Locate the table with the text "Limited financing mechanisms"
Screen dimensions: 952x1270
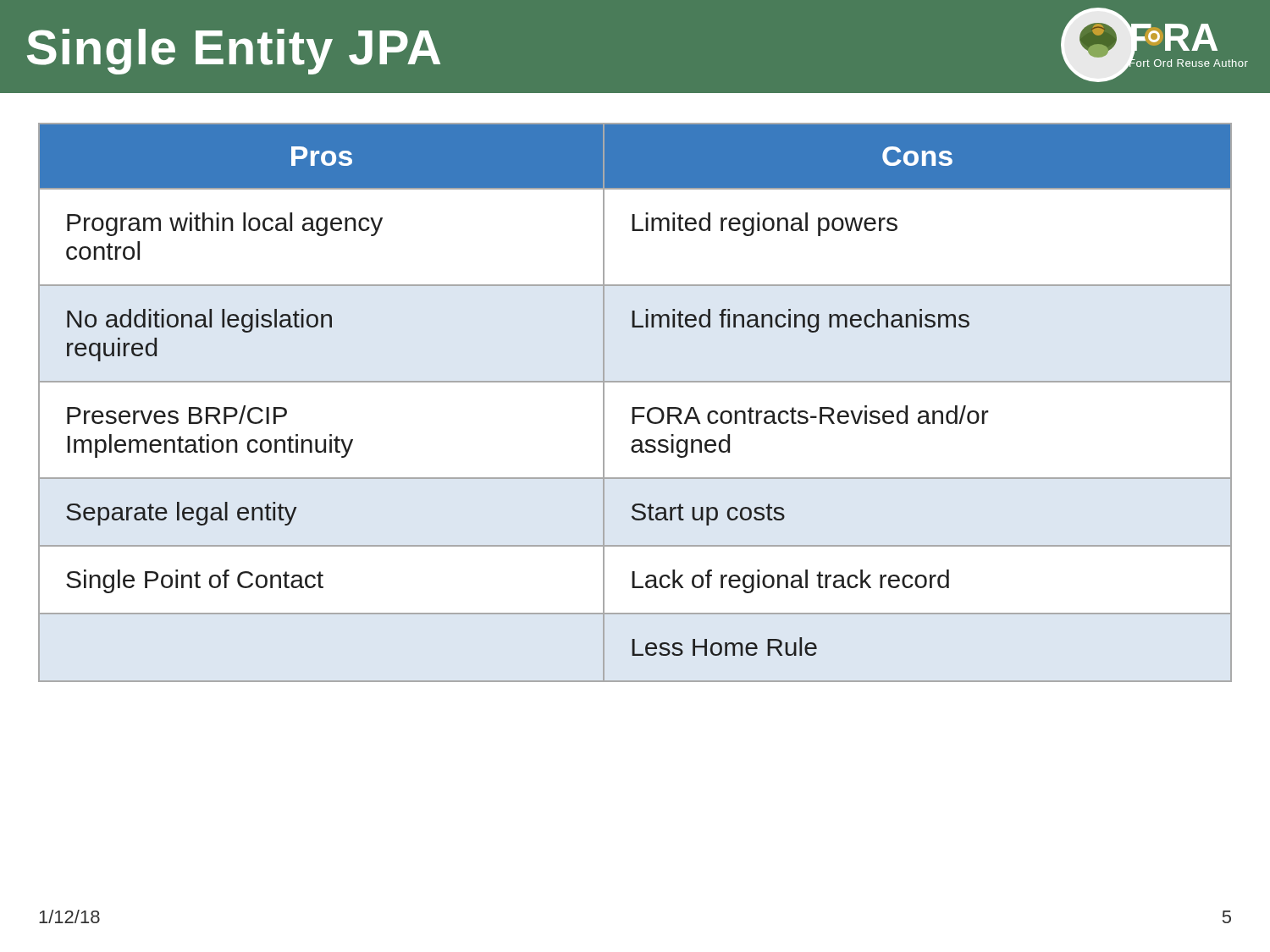tap(635, 402)
